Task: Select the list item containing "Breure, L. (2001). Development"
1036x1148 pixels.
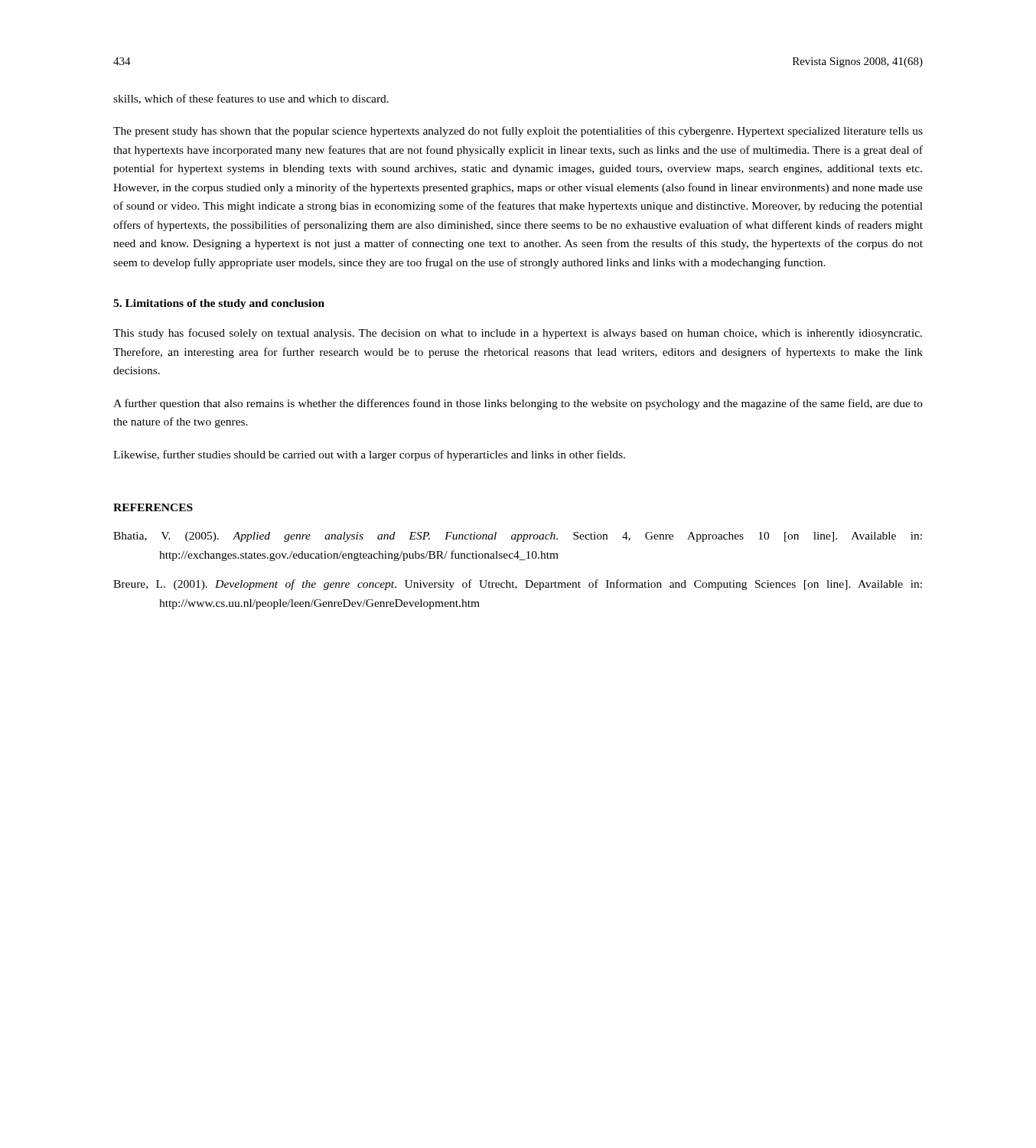Action: [518, 593]
